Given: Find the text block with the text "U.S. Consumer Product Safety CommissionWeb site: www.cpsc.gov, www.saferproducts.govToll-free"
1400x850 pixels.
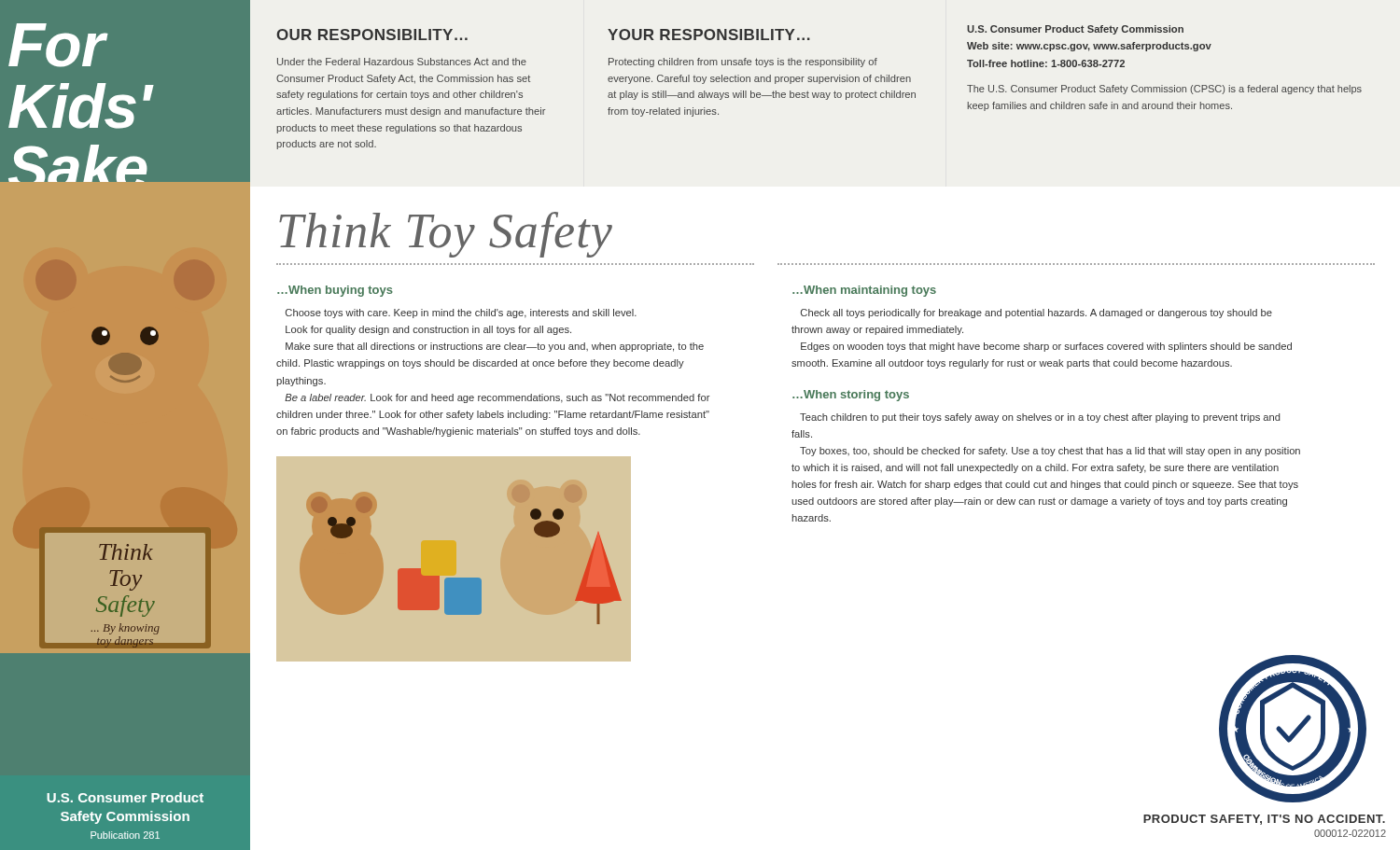Looking at the screenshot, I should click(1089, 46).
